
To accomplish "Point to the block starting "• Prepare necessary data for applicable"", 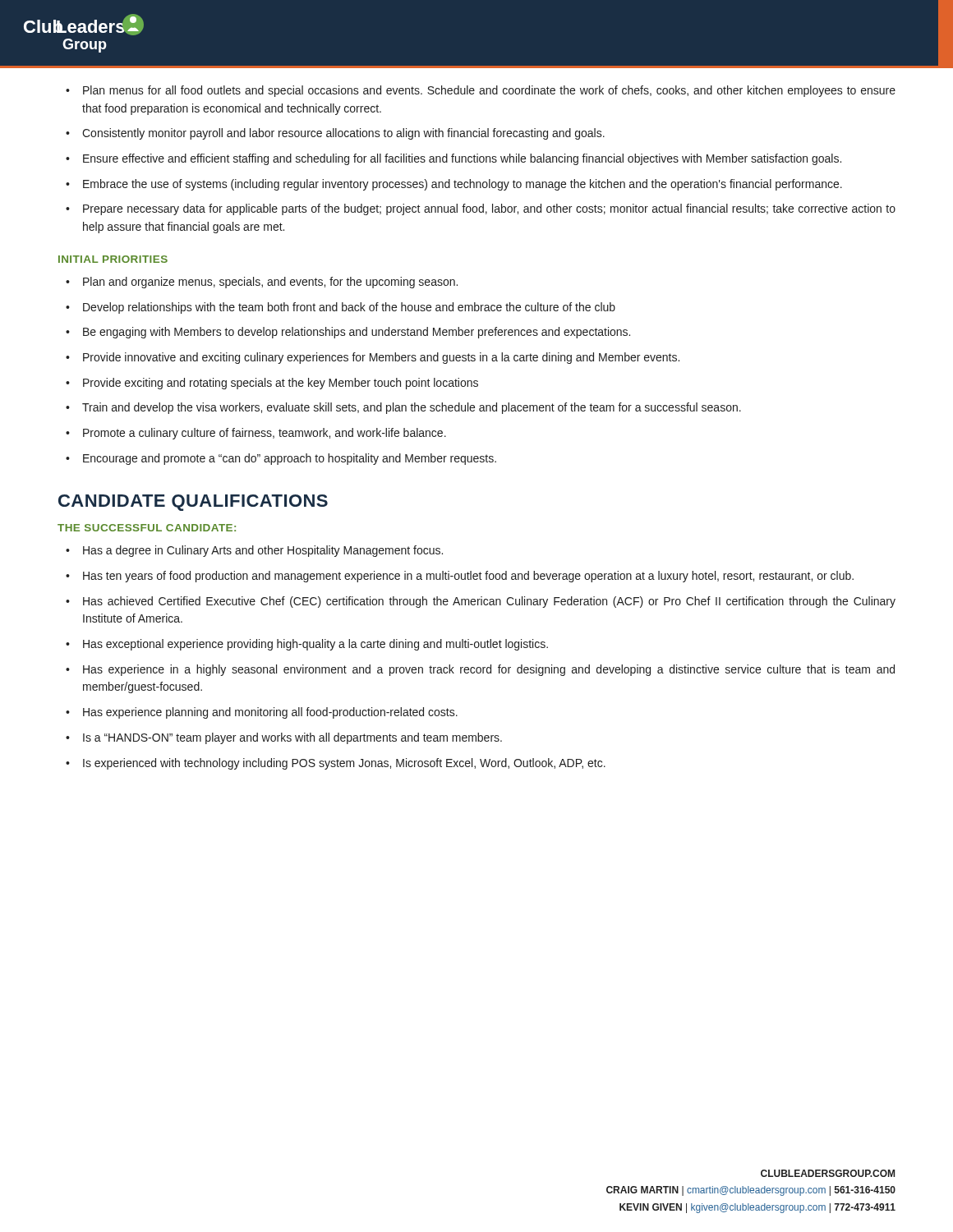I will click(481, 217).
